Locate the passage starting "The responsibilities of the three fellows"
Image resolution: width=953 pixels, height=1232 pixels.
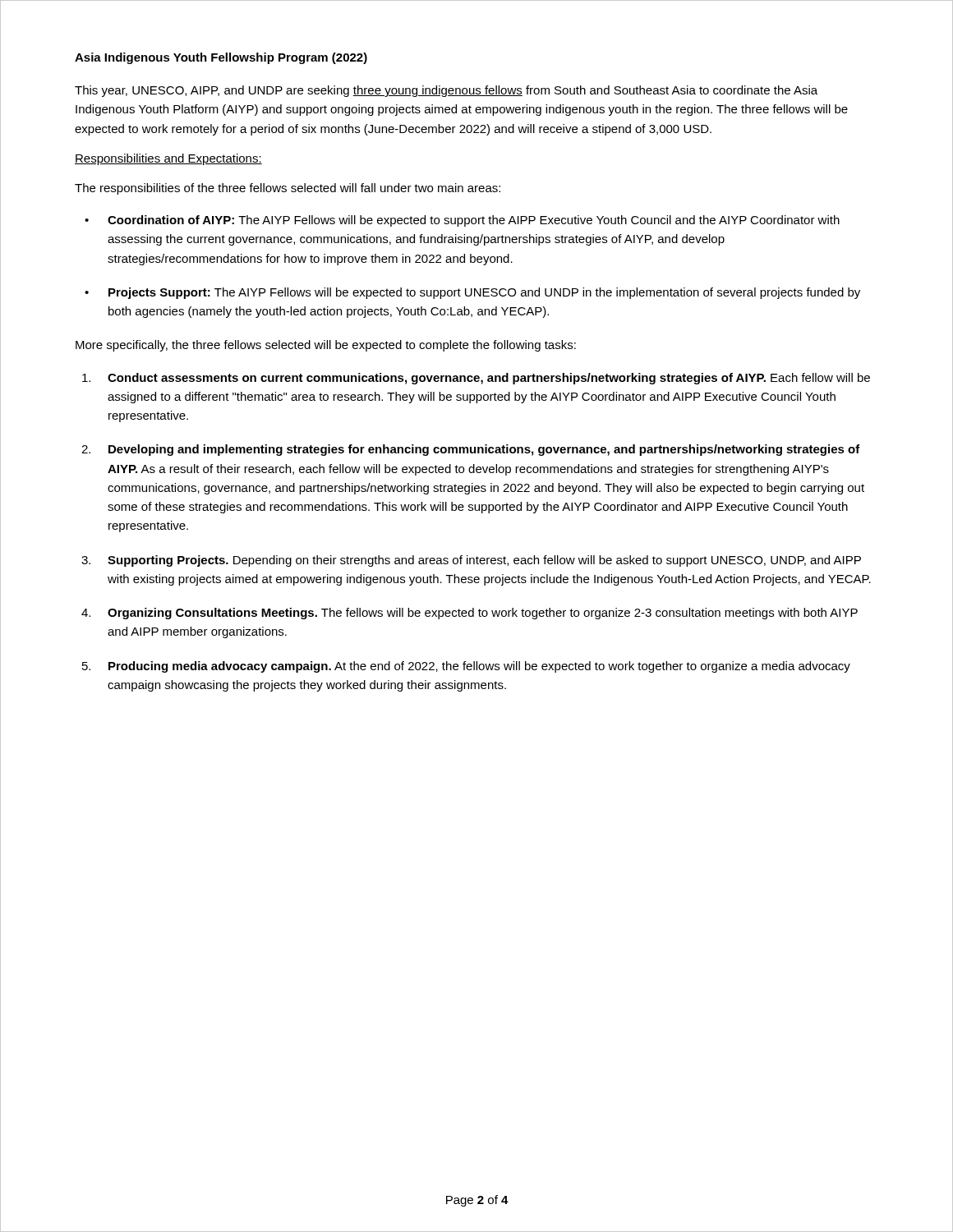[x=288, y=187]
